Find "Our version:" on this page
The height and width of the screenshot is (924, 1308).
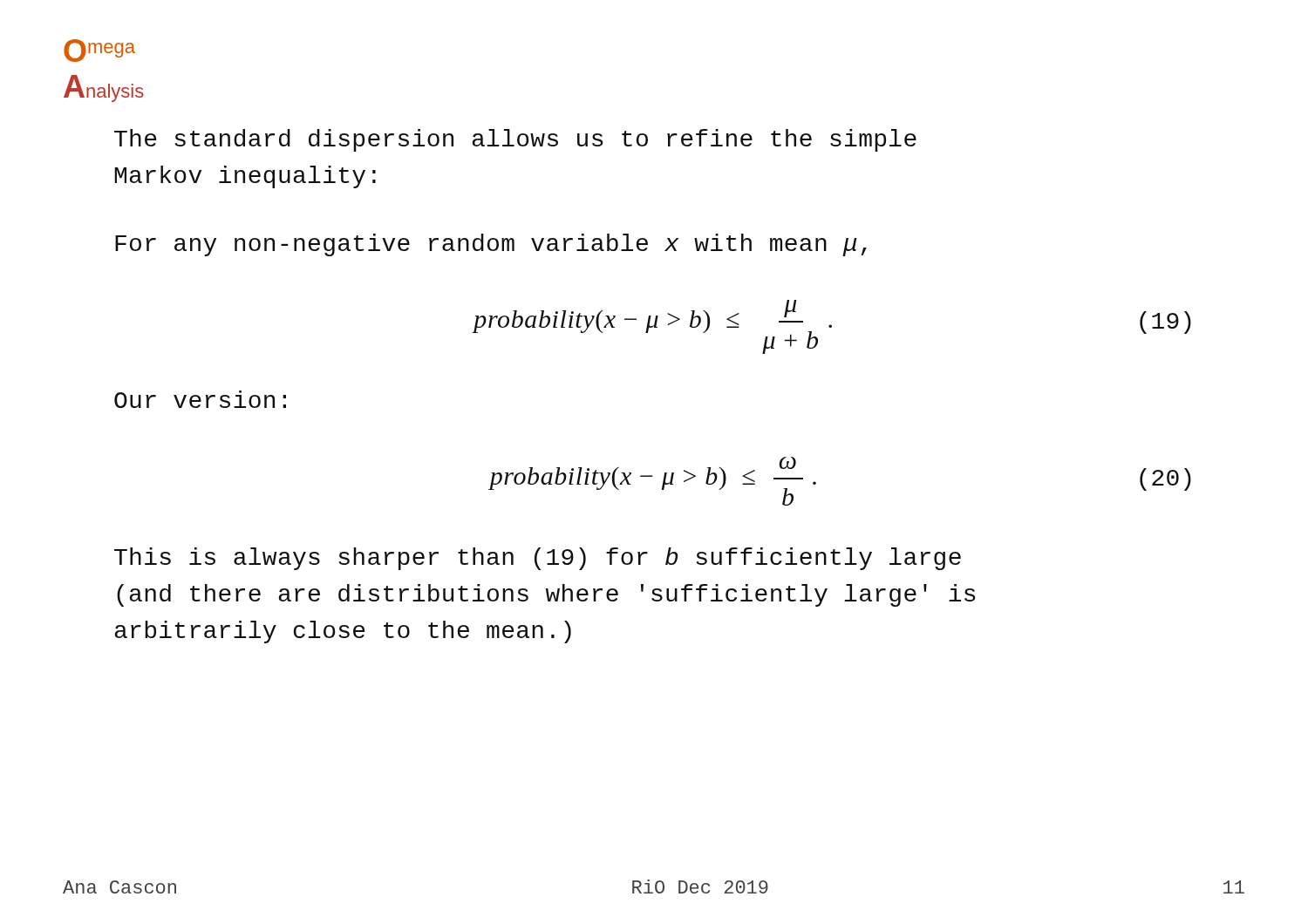[x=203, y=401]
